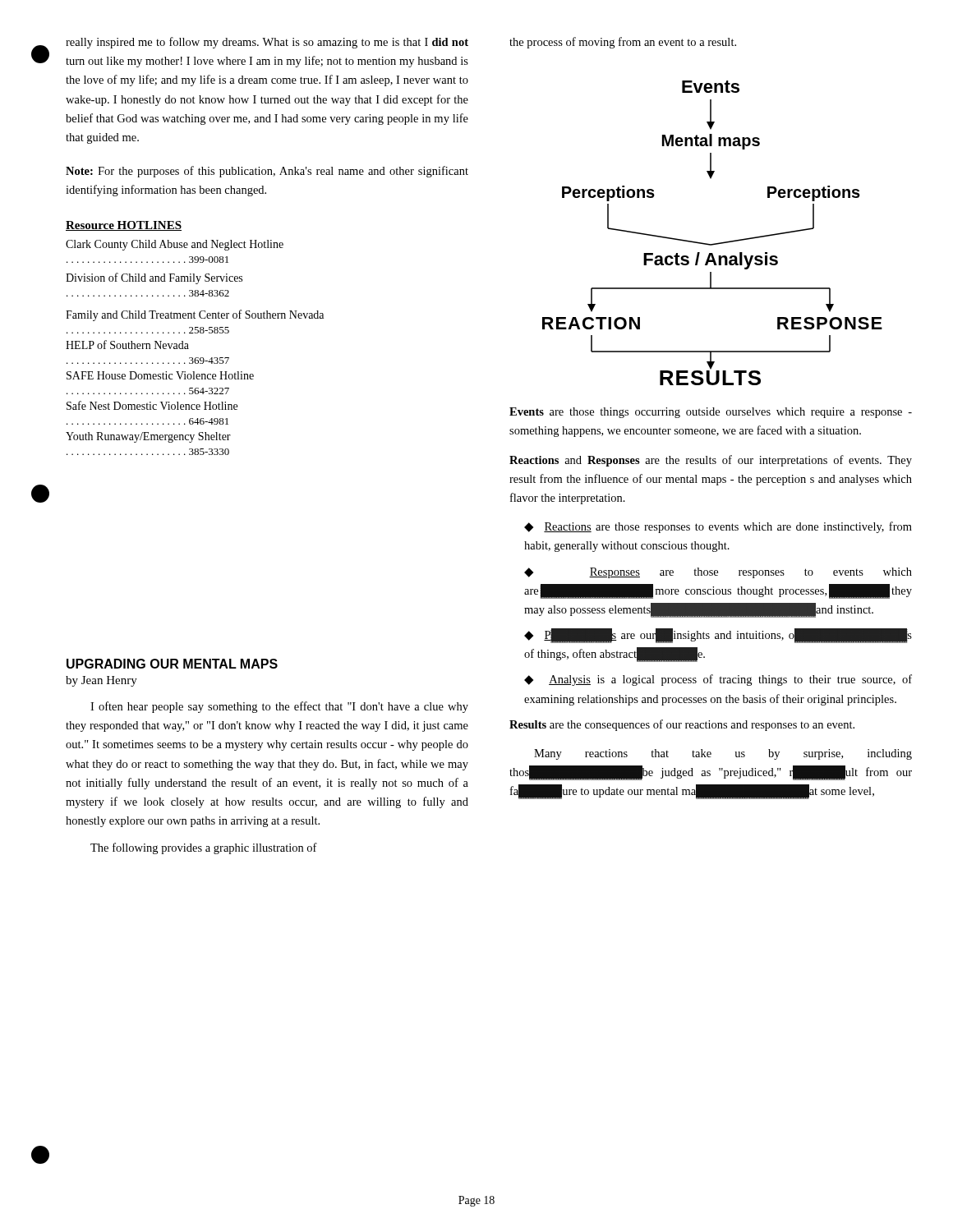This screenshot has height=1232, width=953.
Task: Navigate to the element starting "Safe Nest Domestic"
Action: coord(152,406)
